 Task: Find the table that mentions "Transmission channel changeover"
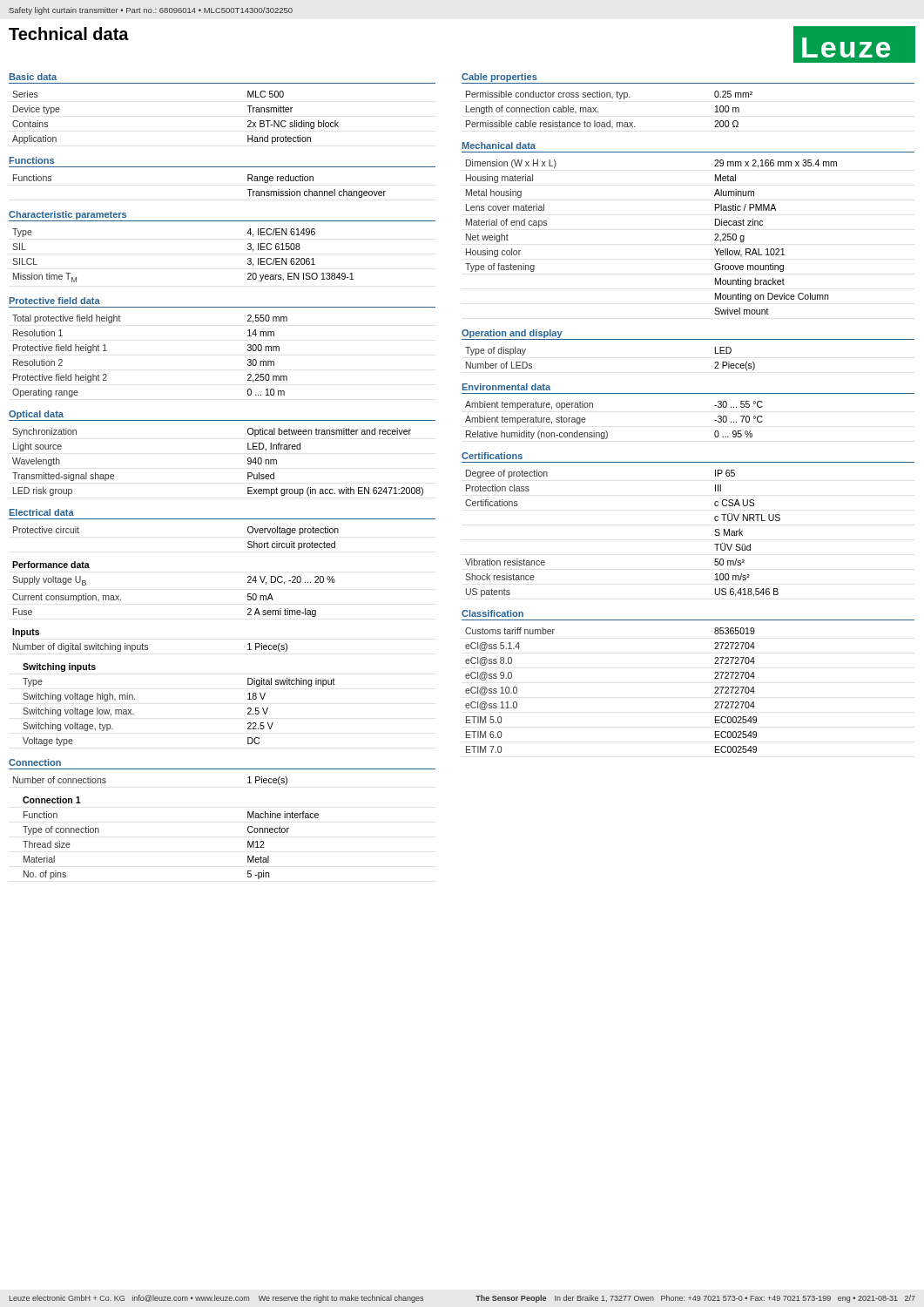pos(222,186)
